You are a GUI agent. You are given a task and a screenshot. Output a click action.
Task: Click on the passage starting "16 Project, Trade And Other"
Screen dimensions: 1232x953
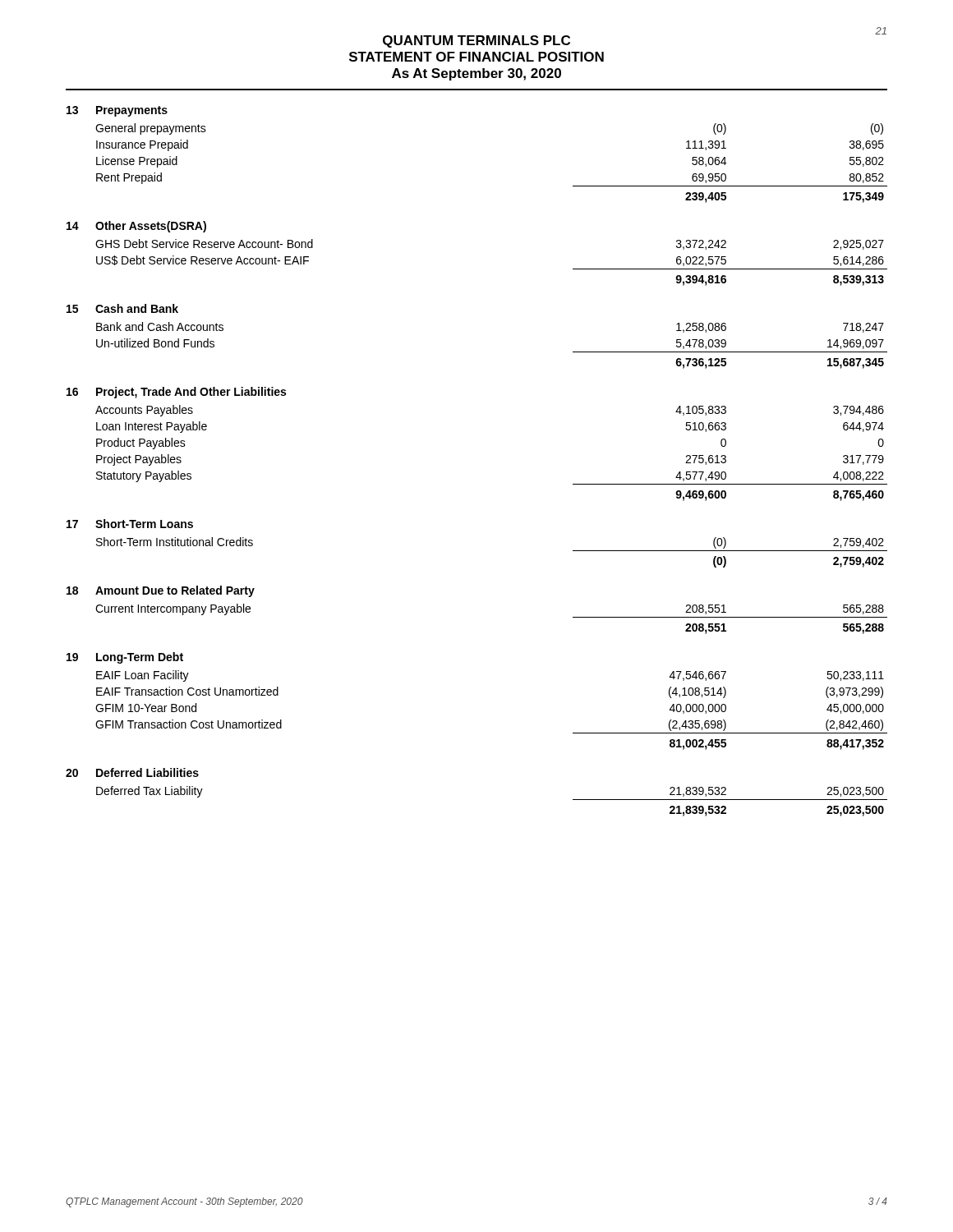click(x=176, y=392)
